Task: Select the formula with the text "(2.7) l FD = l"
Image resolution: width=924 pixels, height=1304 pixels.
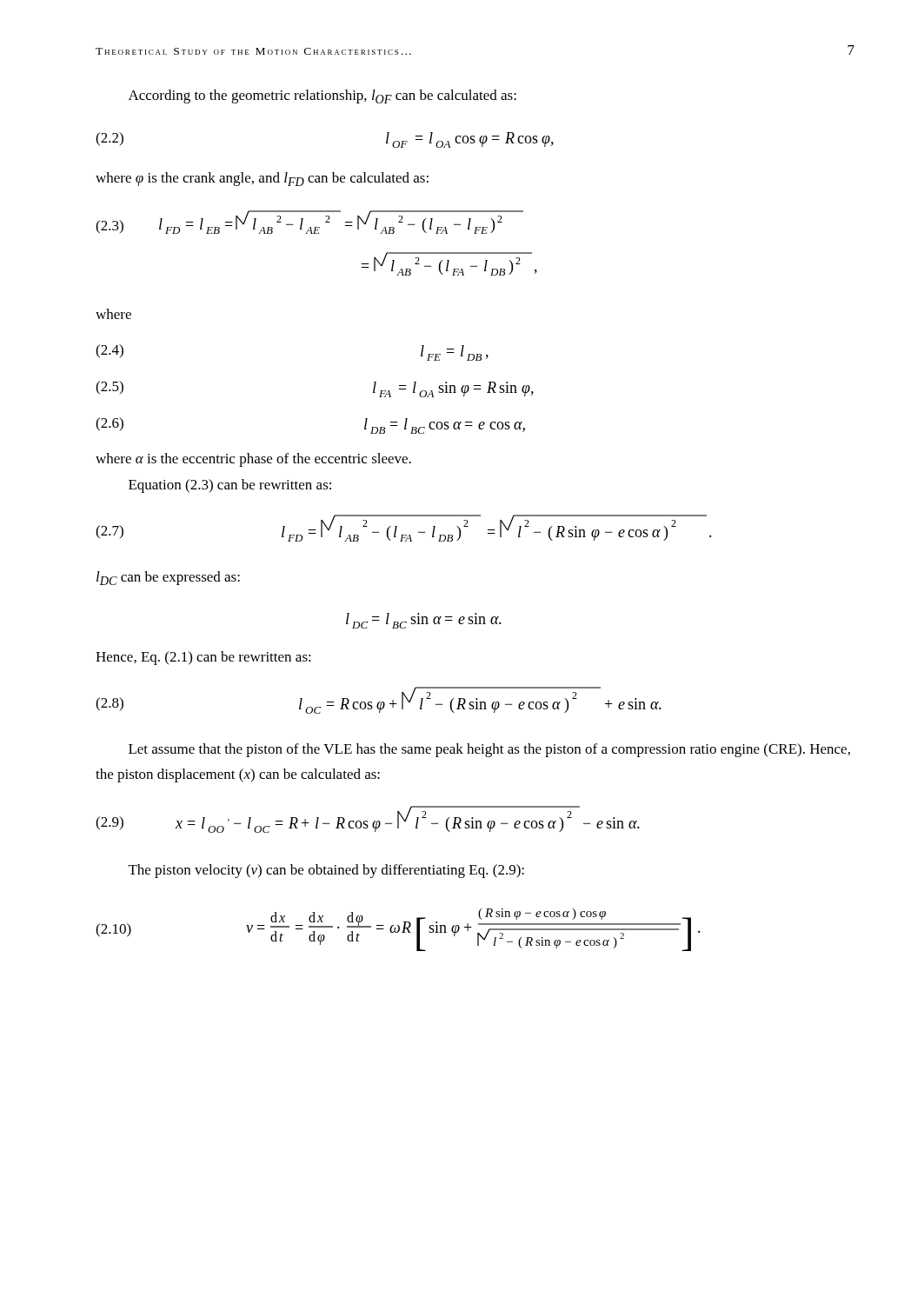Action: pos(475,531)
